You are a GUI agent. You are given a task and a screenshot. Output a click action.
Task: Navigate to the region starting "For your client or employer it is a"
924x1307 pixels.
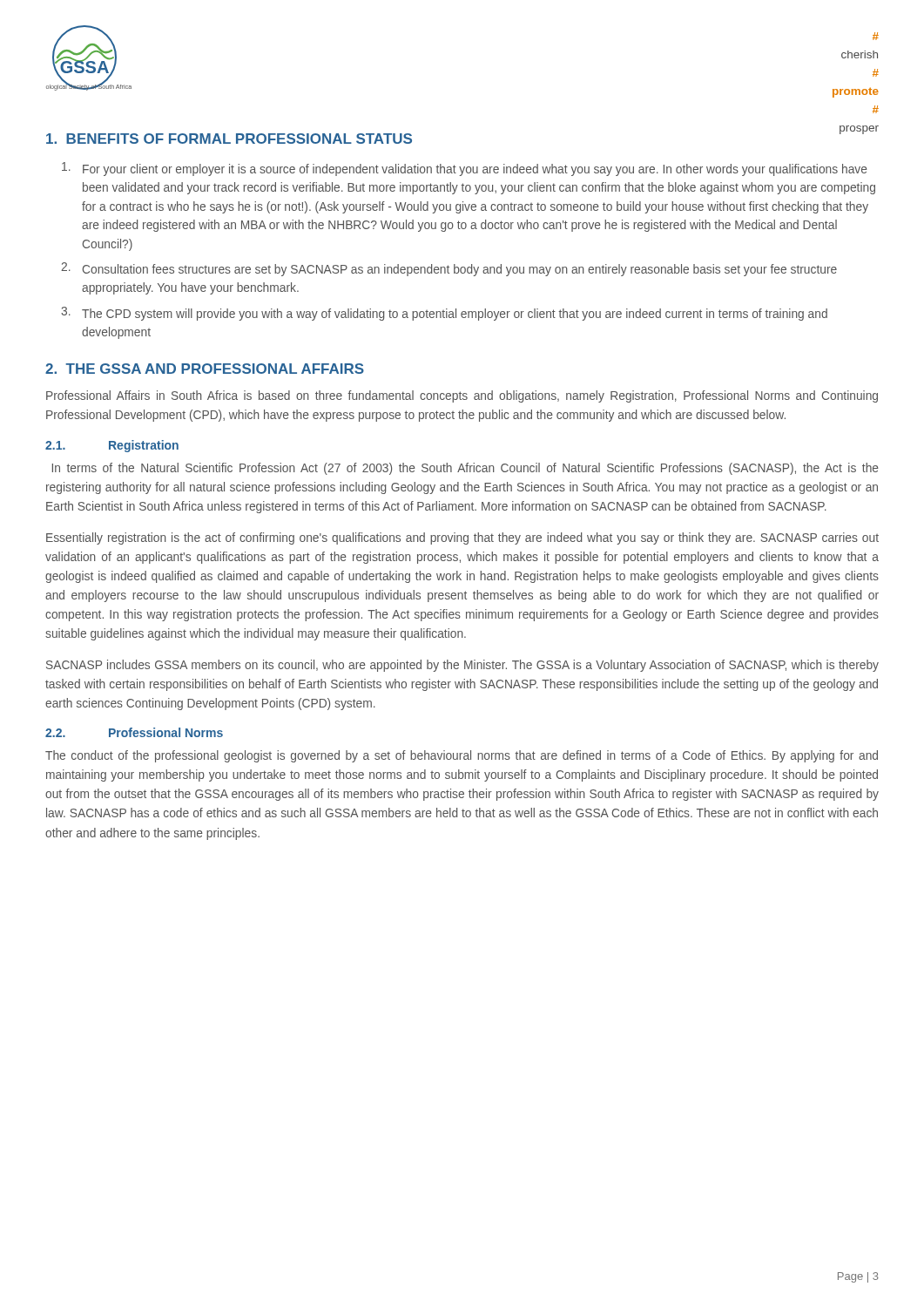(470, 207)
